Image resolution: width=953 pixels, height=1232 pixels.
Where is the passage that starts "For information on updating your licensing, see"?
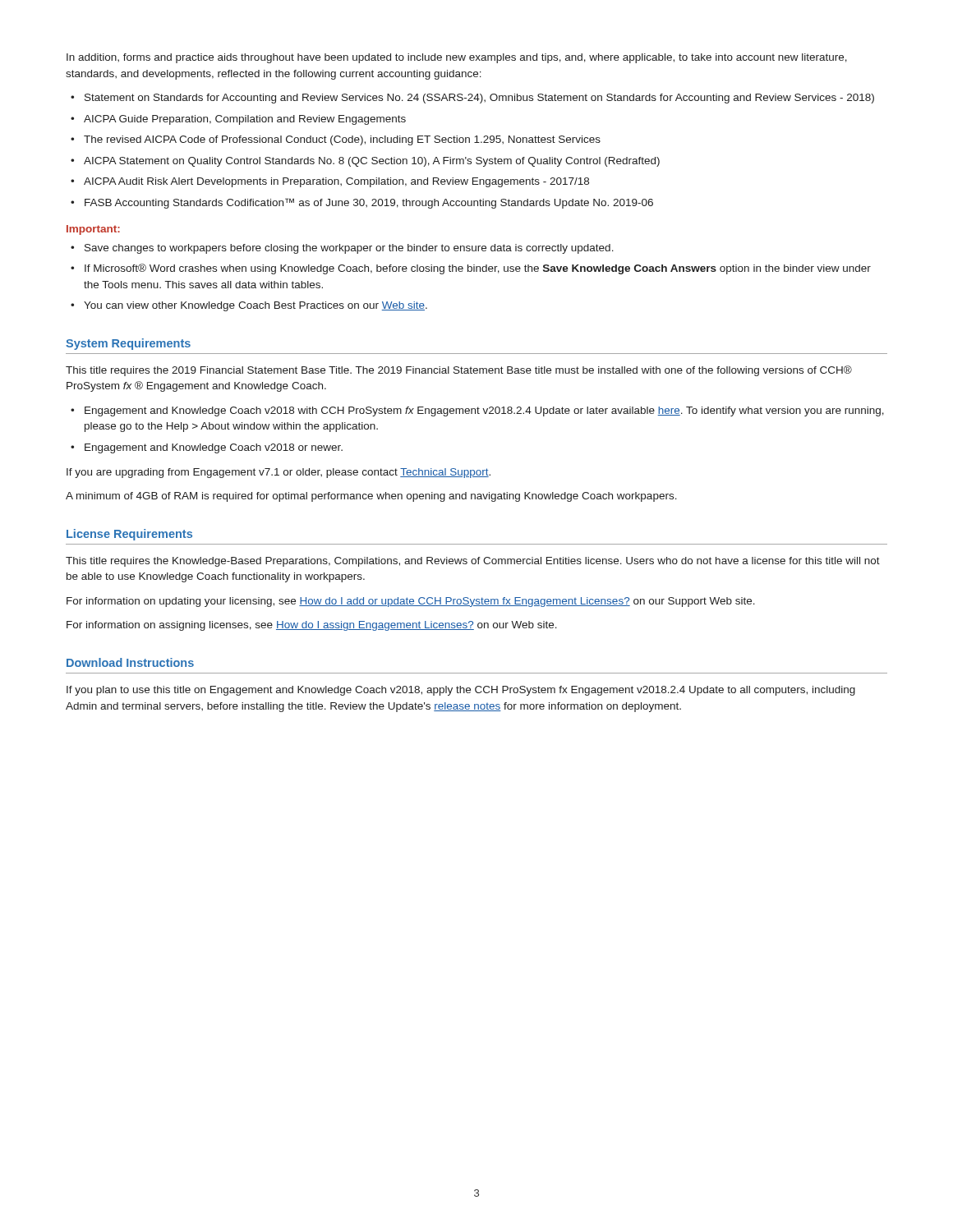coord(411,601)
